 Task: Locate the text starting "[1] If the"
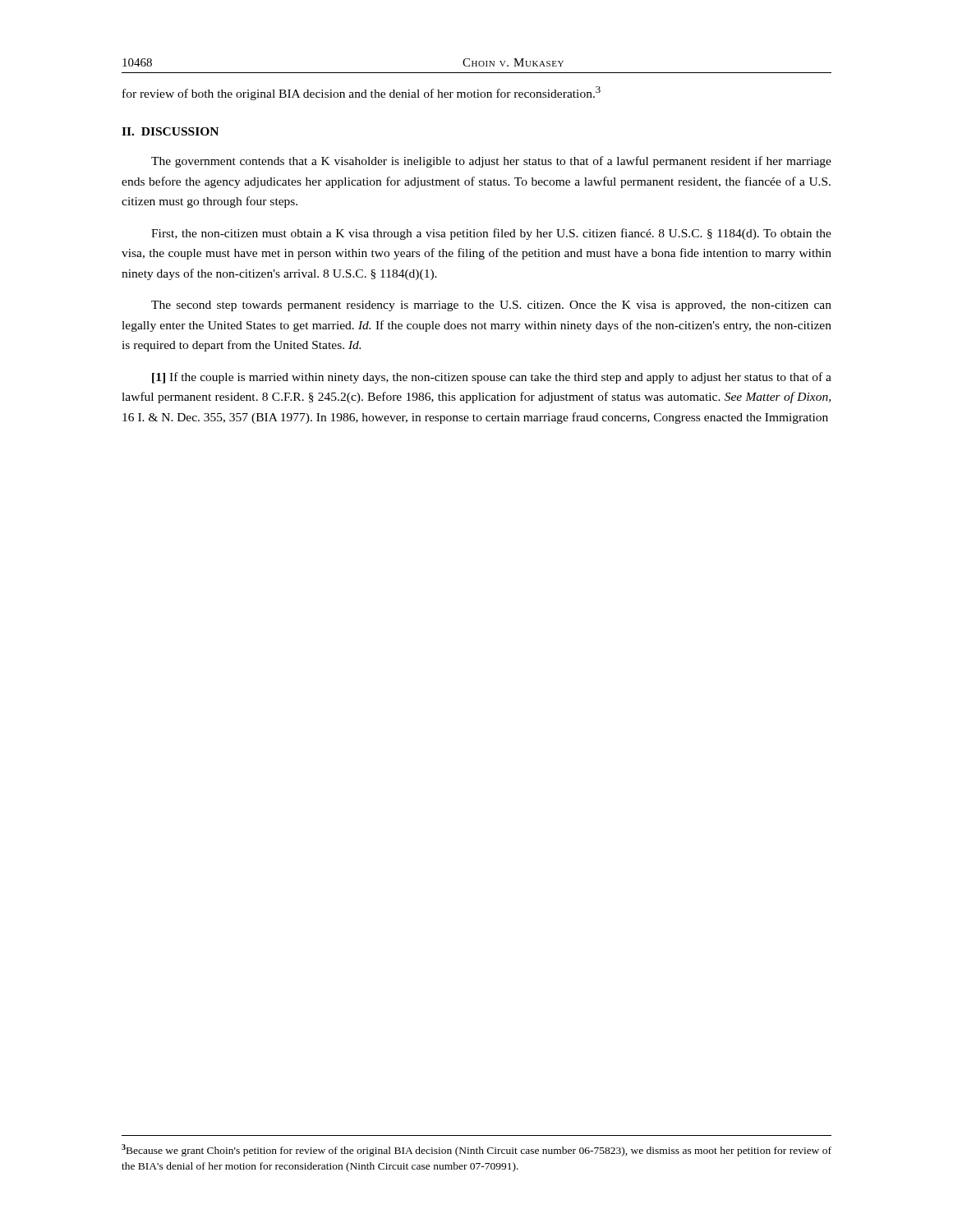pos(476,396)
